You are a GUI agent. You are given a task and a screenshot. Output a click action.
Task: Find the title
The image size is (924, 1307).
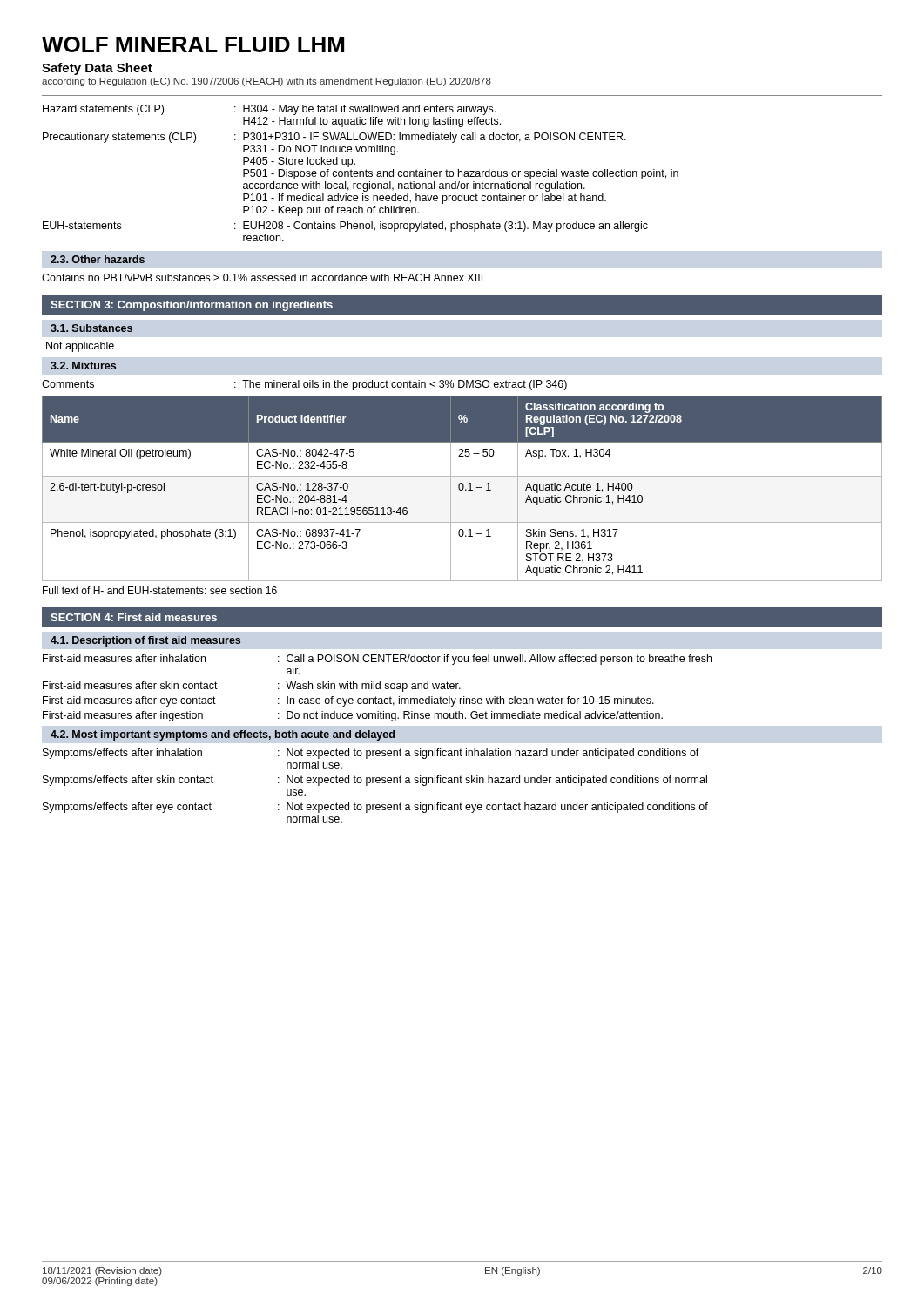click(462, 45)
